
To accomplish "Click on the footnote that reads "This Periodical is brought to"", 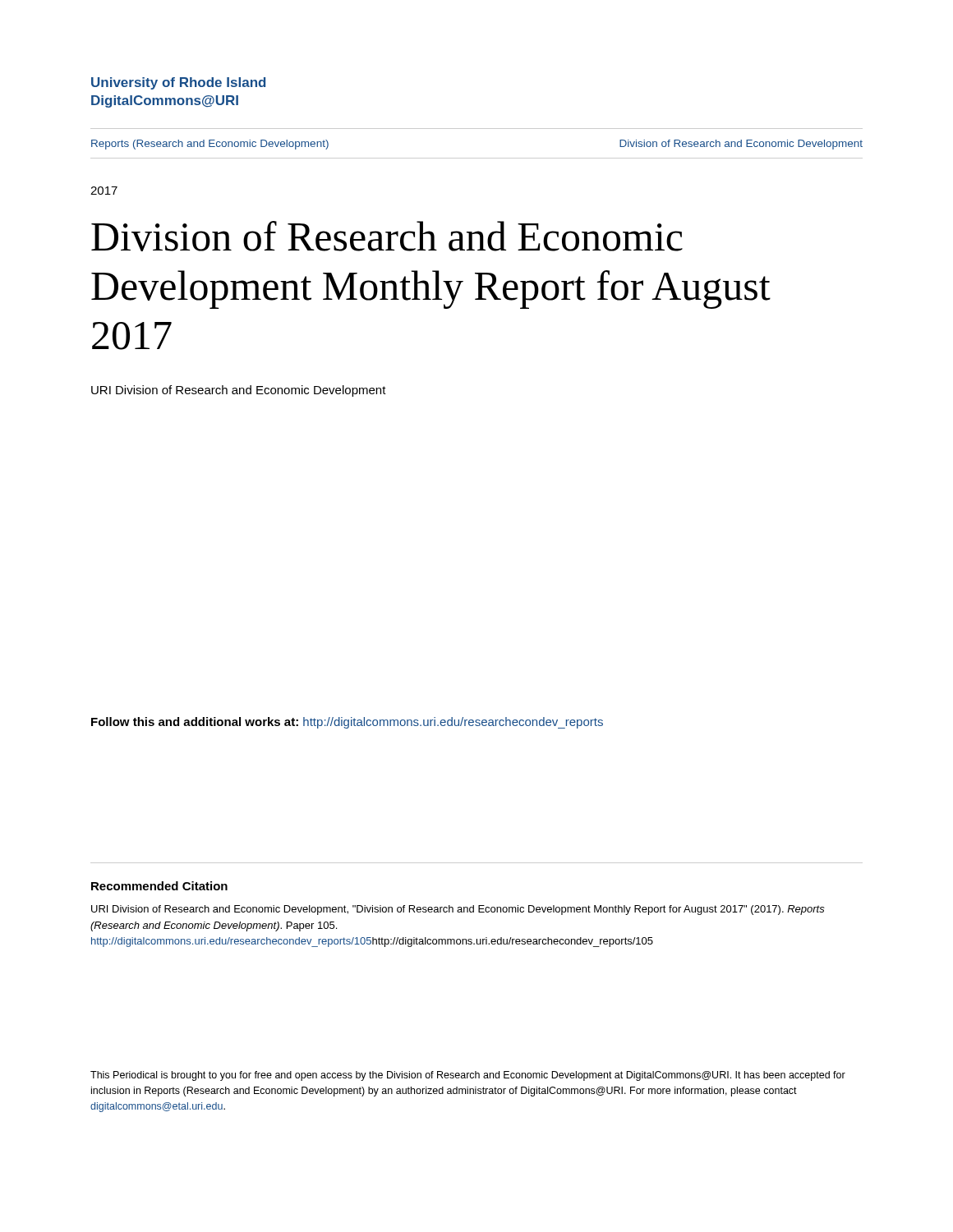I will [x=468, y=1091].
